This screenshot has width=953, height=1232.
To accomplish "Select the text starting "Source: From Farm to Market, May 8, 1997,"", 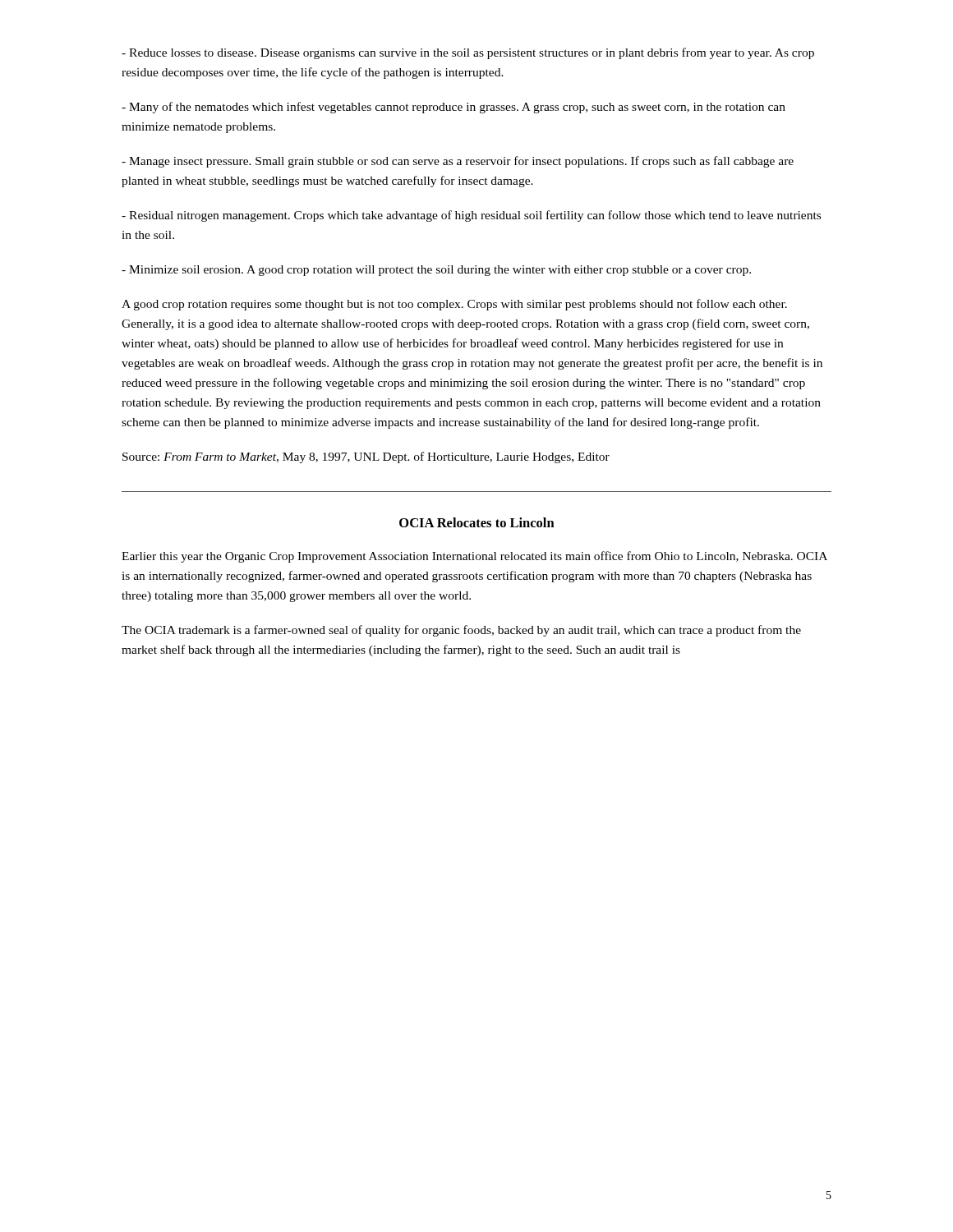I will (366, 456).
